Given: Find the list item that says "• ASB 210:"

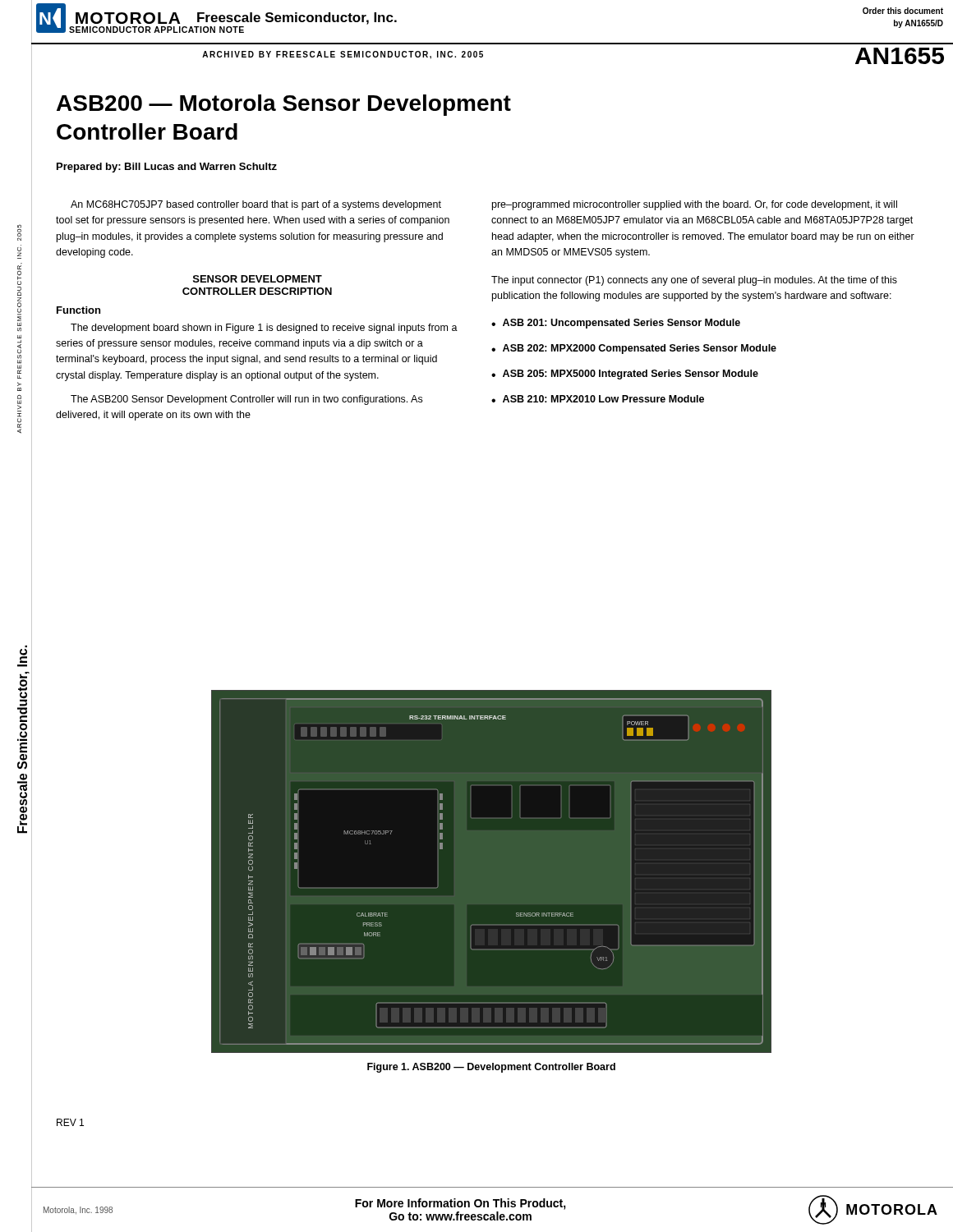Looking at the screenshot, I should tap(598, 401).
